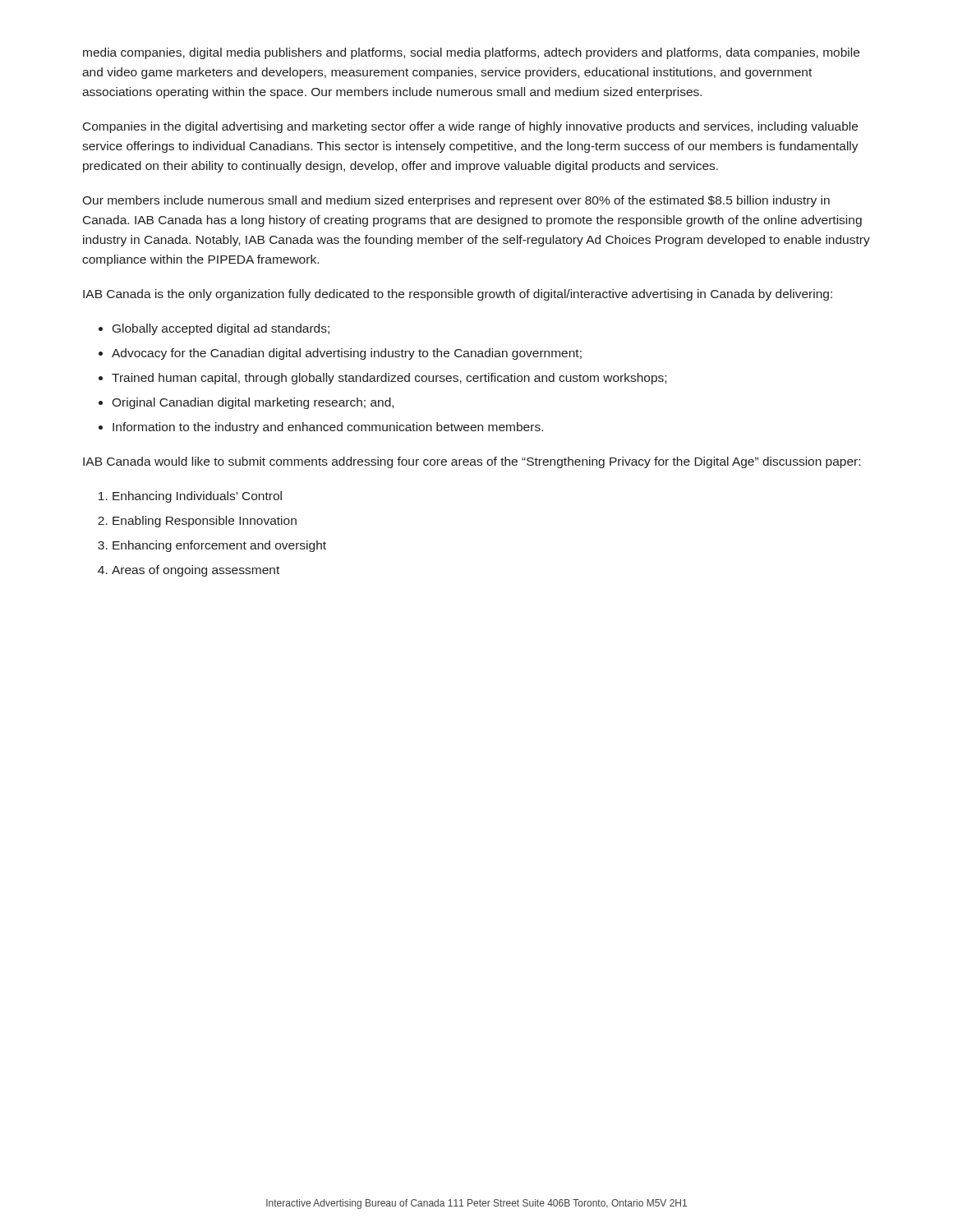Find the list item containing "Enhancing enforcement and oversight"
This screenshot has height=1232, width=953.
coord(219,546)
